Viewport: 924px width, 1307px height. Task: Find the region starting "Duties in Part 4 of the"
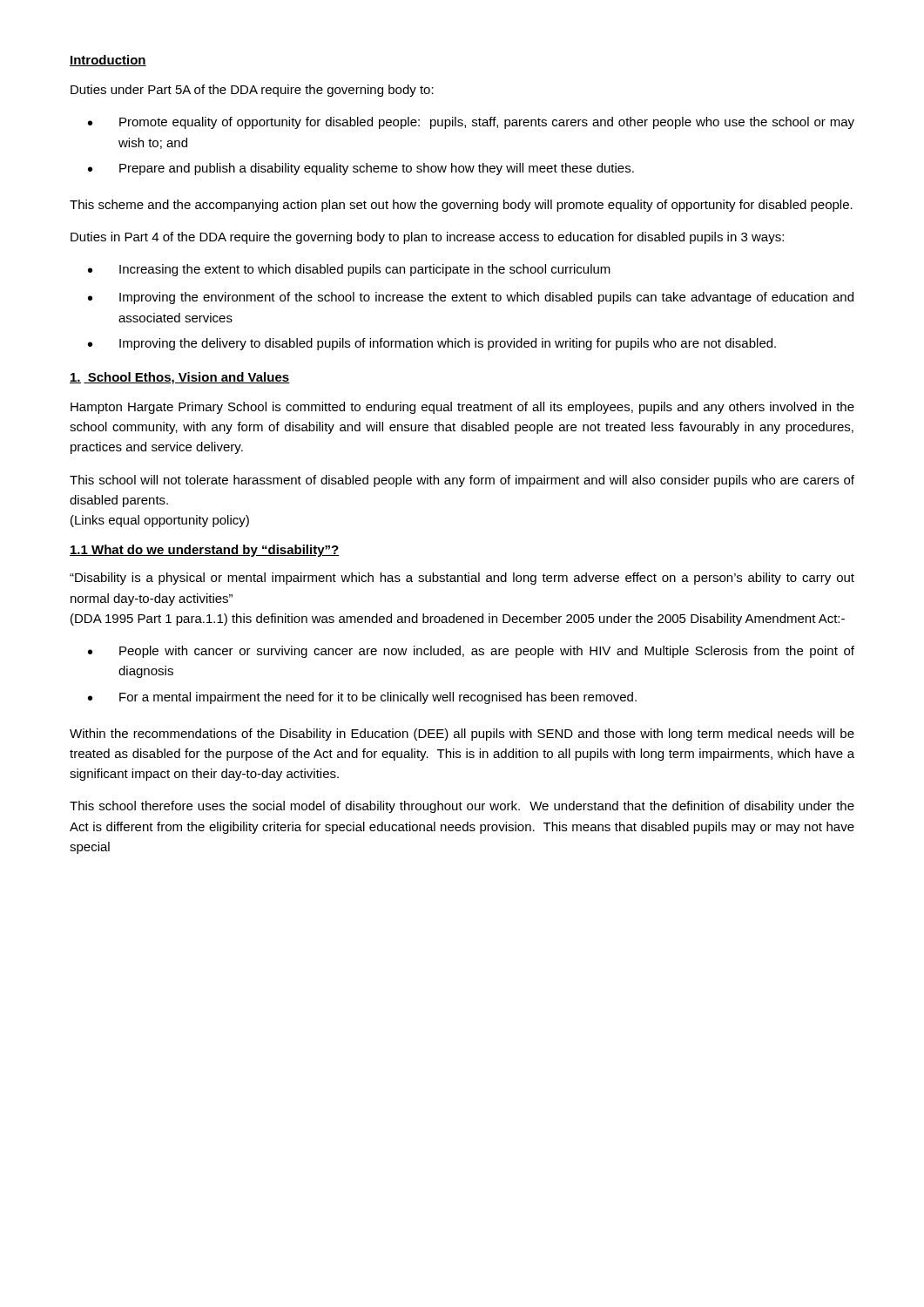tap(427, 237)
